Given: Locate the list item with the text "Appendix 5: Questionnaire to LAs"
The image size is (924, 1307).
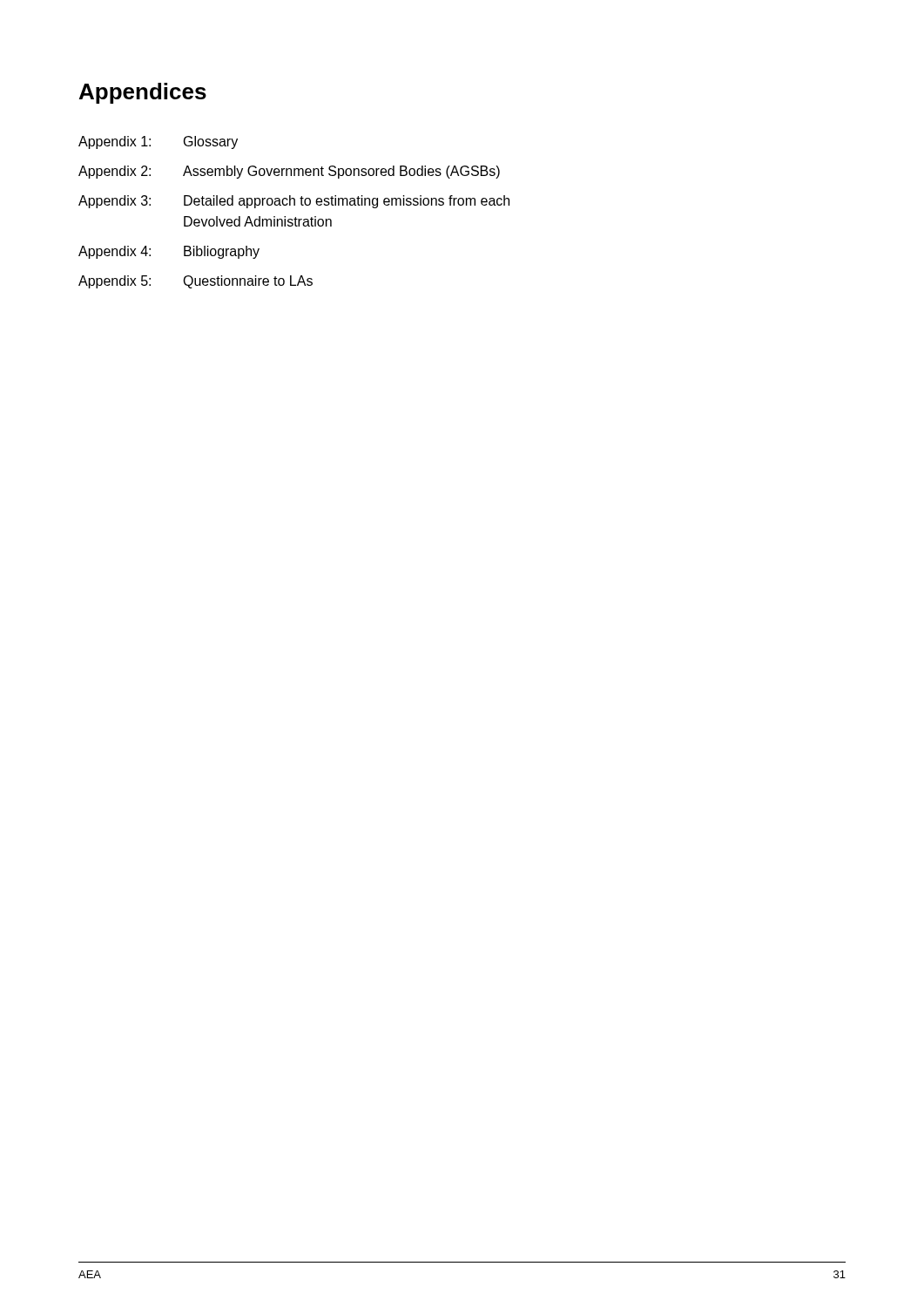Looking at the screenshot, I should (x=196, y=282).
